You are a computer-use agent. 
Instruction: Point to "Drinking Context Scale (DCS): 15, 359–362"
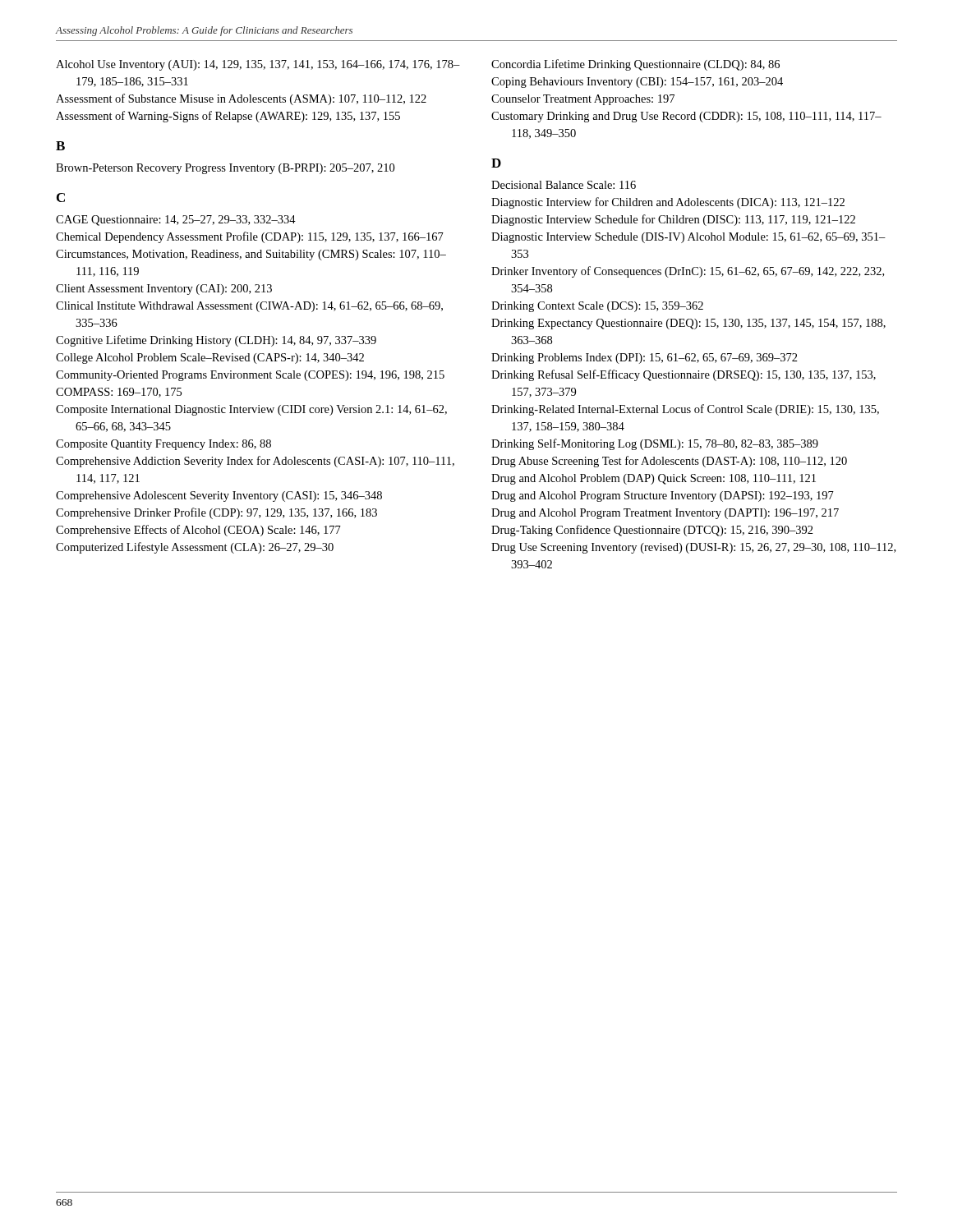(x=597, y=306)
